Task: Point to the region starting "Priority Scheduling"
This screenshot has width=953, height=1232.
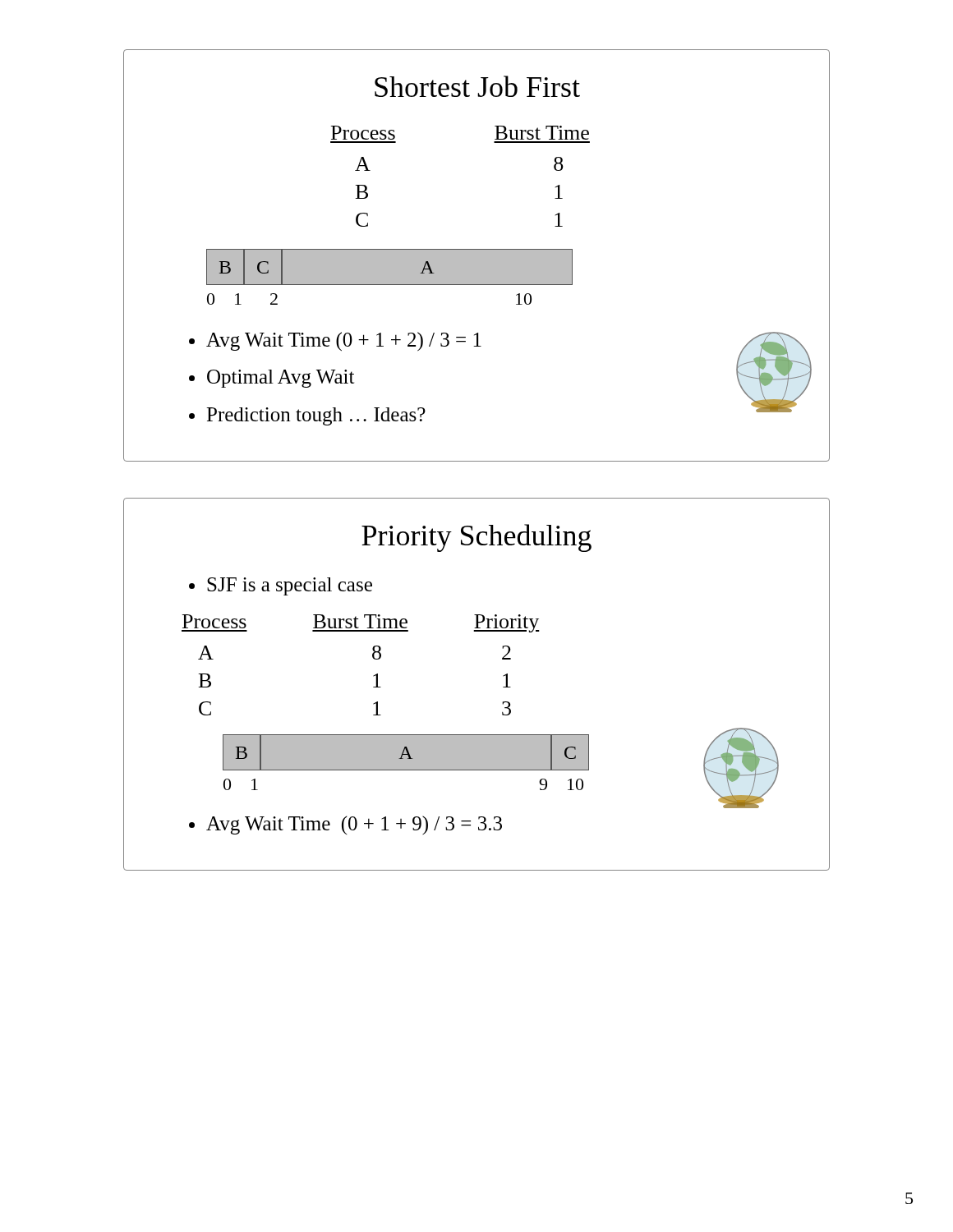Action: click(476, 535)
